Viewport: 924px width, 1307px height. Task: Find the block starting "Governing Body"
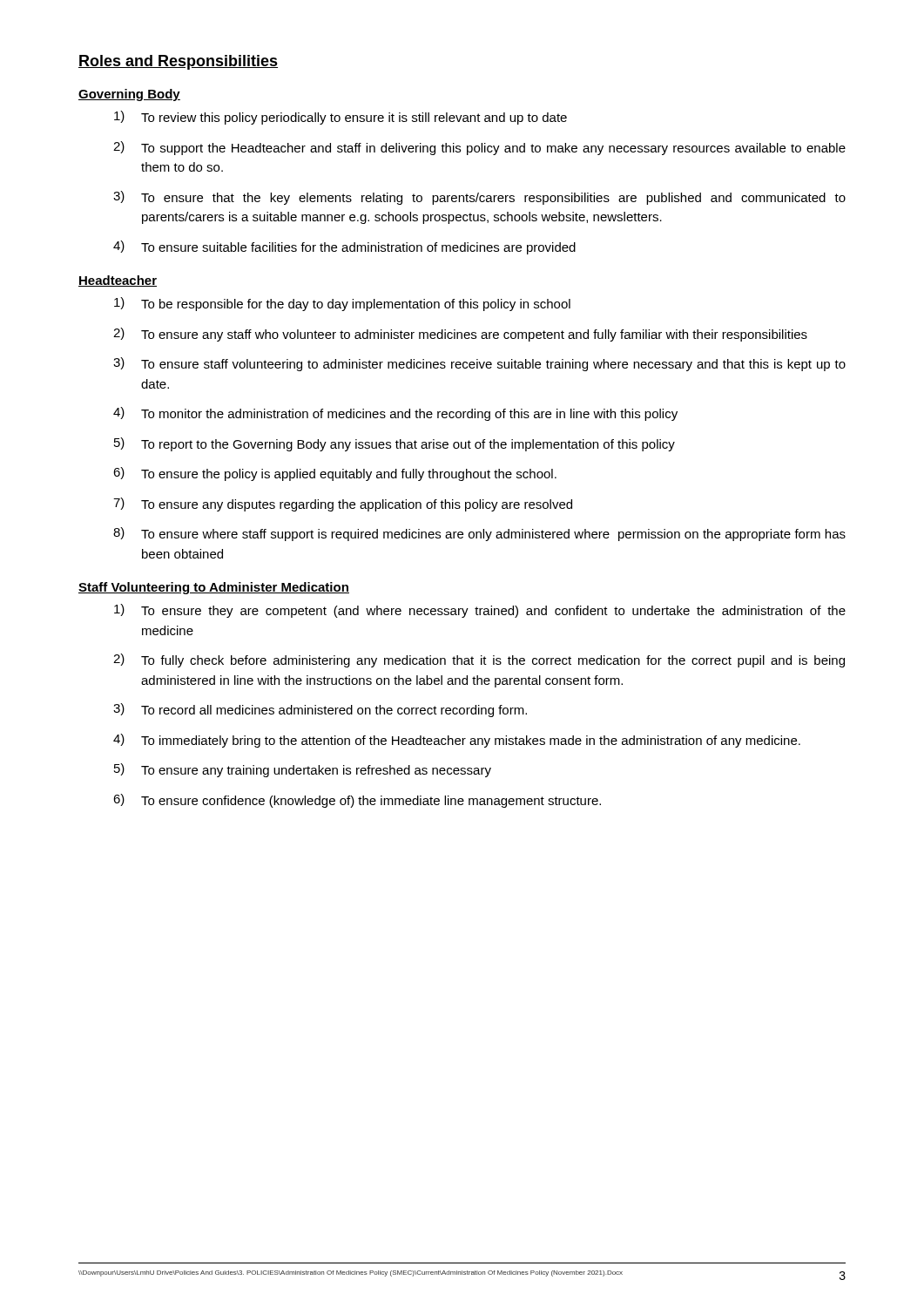point(129,94)
